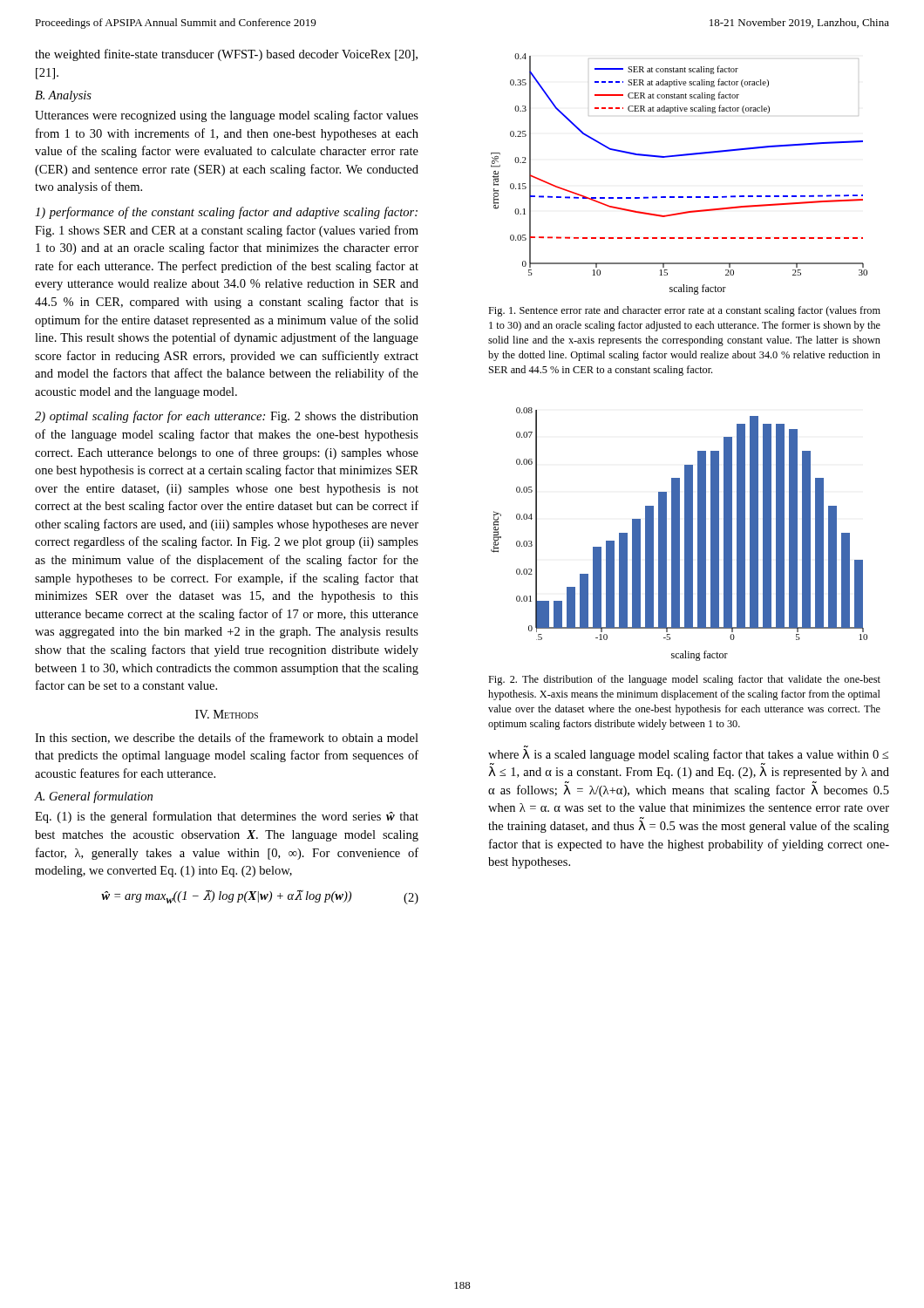Find the text block that says "In this section, we describe the details of"
This screenshot has height=1308, width=924.
[x=227, y=756]
